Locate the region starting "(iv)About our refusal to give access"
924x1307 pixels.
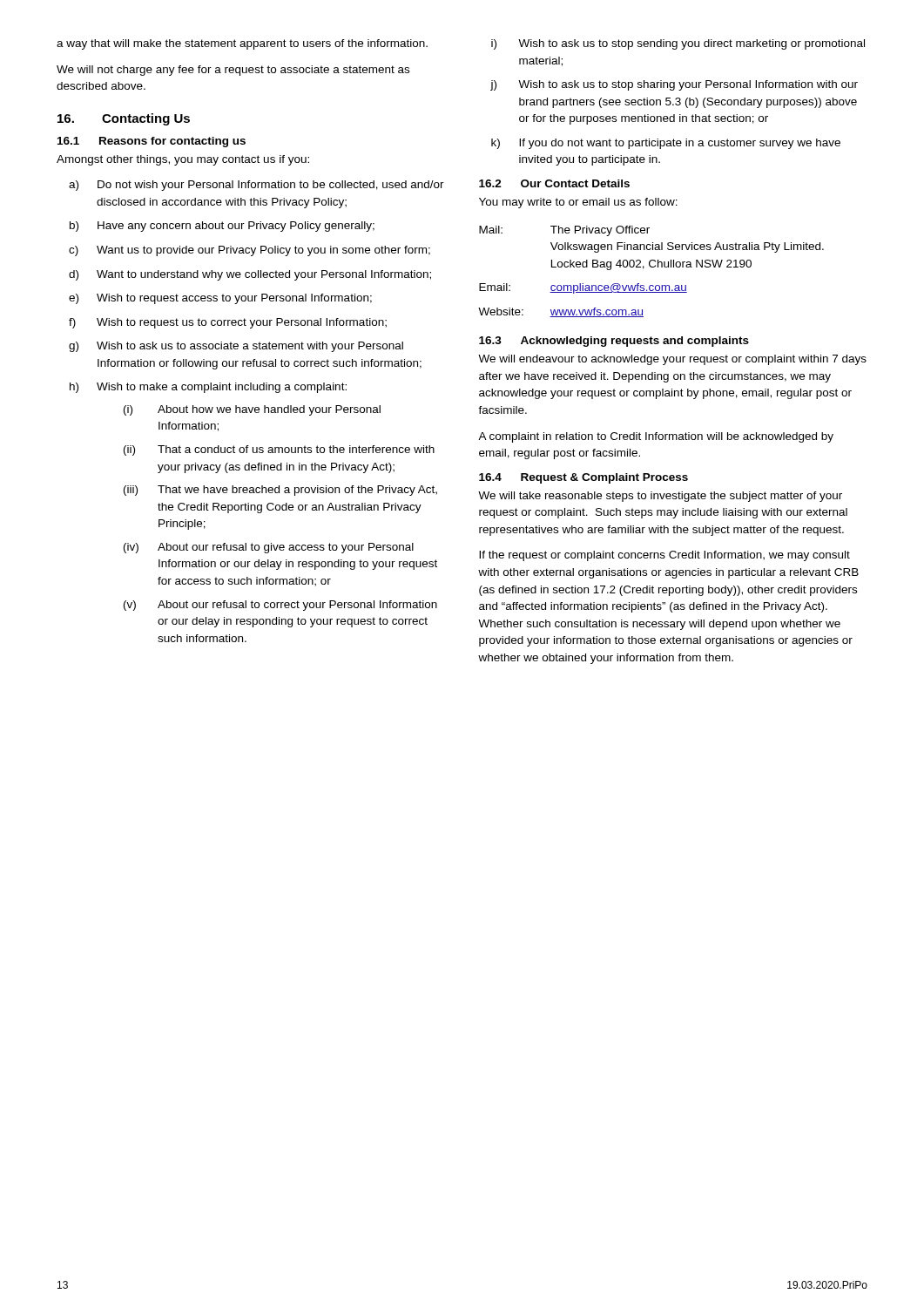coord(284,564)
